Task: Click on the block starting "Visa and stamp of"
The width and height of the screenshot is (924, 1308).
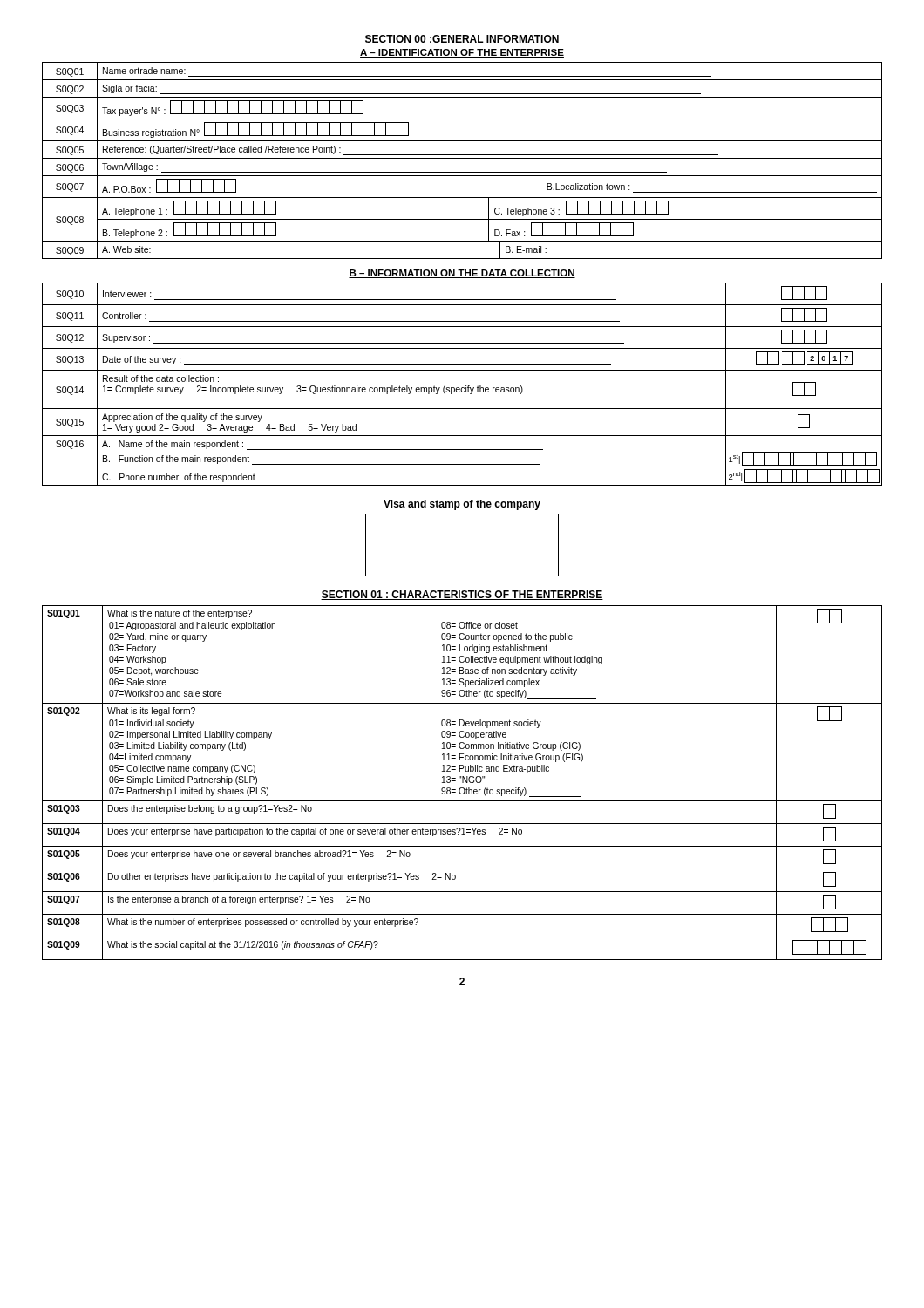Action: 462,504
